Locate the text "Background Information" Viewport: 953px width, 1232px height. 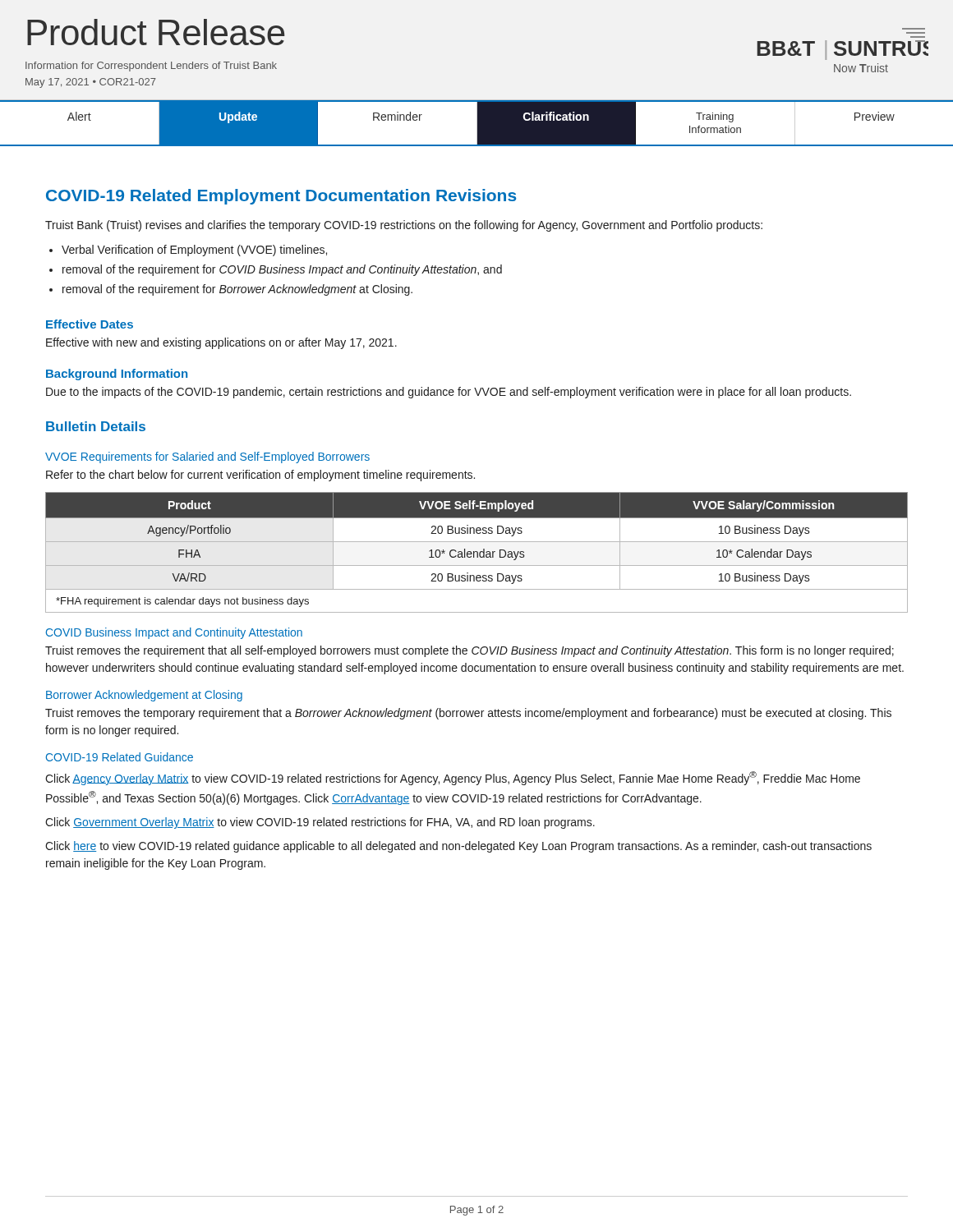[117, 373]
